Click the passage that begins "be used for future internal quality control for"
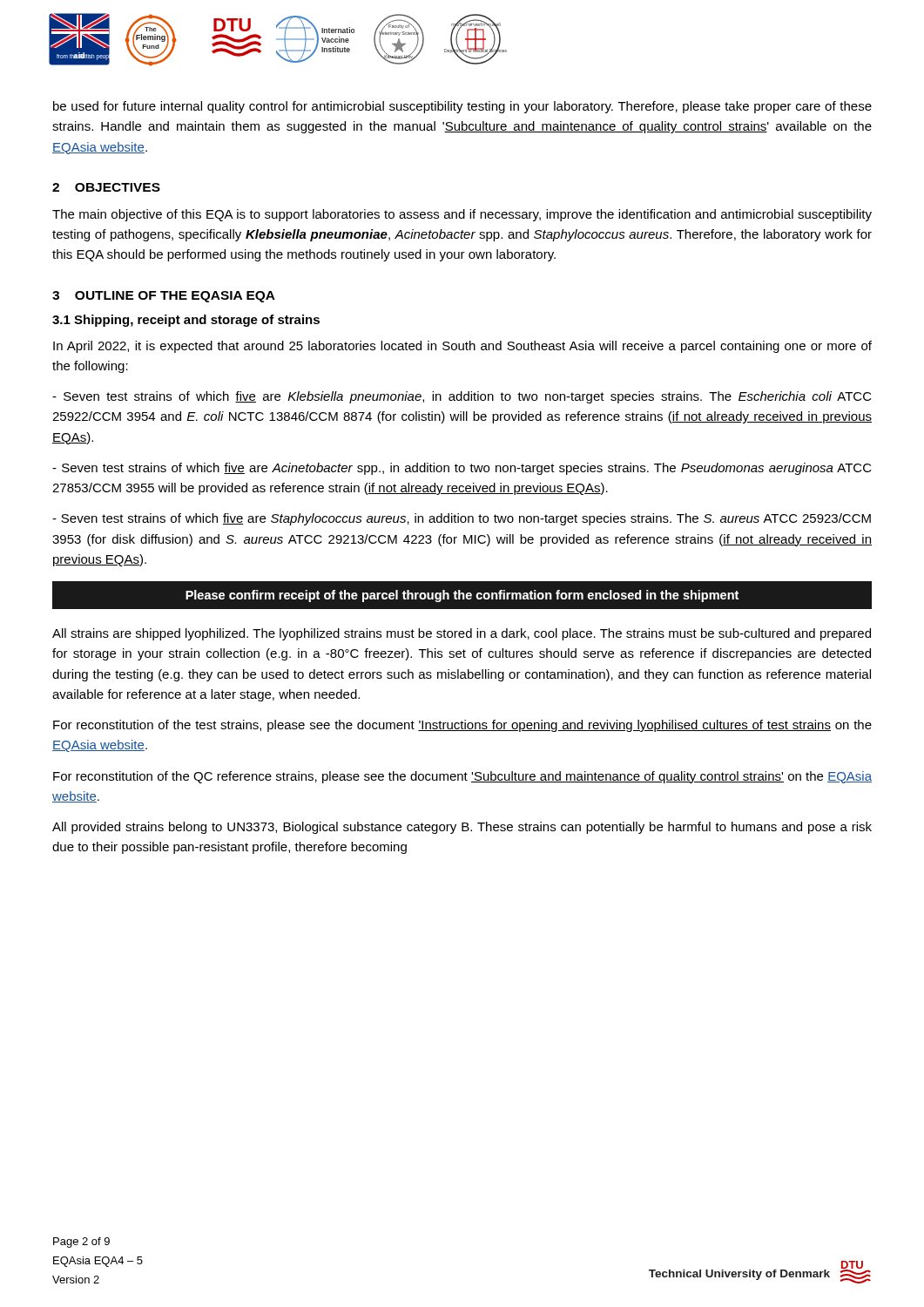This screenshot has width=924, height=1307. [462, 126]
